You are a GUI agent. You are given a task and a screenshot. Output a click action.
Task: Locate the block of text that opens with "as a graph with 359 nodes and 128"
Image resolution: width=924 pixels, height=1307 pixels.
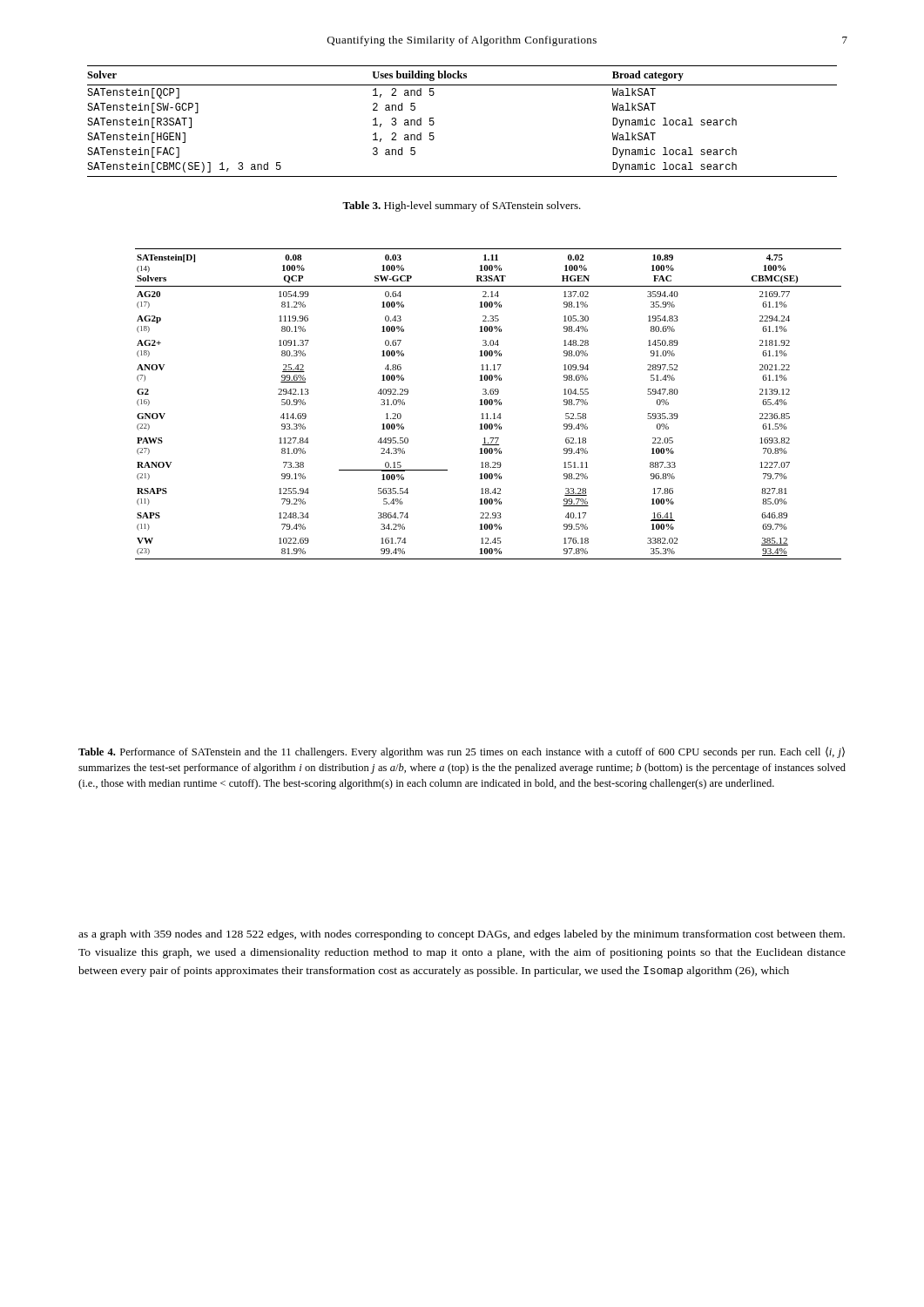pos(462,952)
